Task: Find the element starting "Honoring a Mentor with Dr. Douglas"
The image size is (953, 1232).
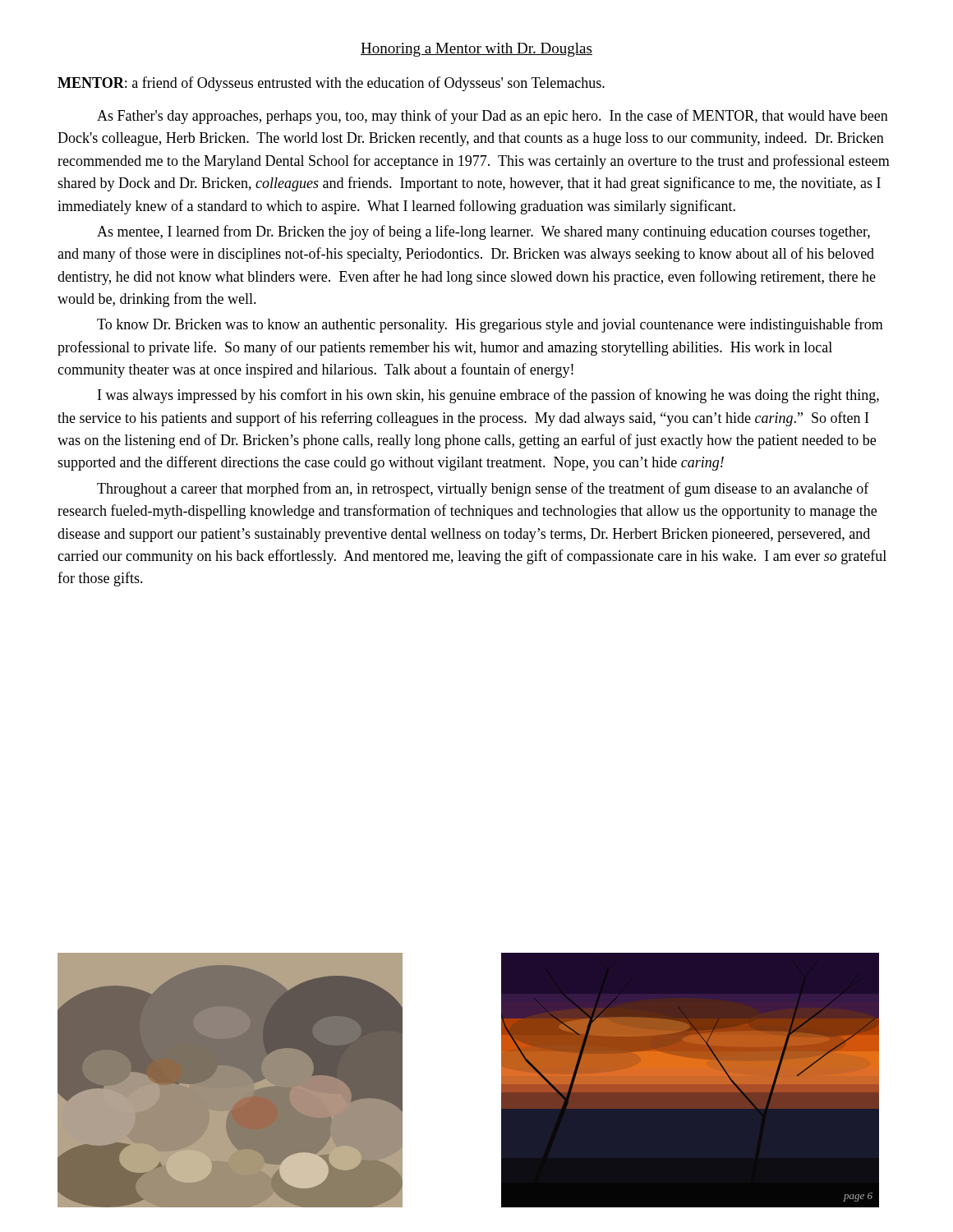Action: (476, 48)
